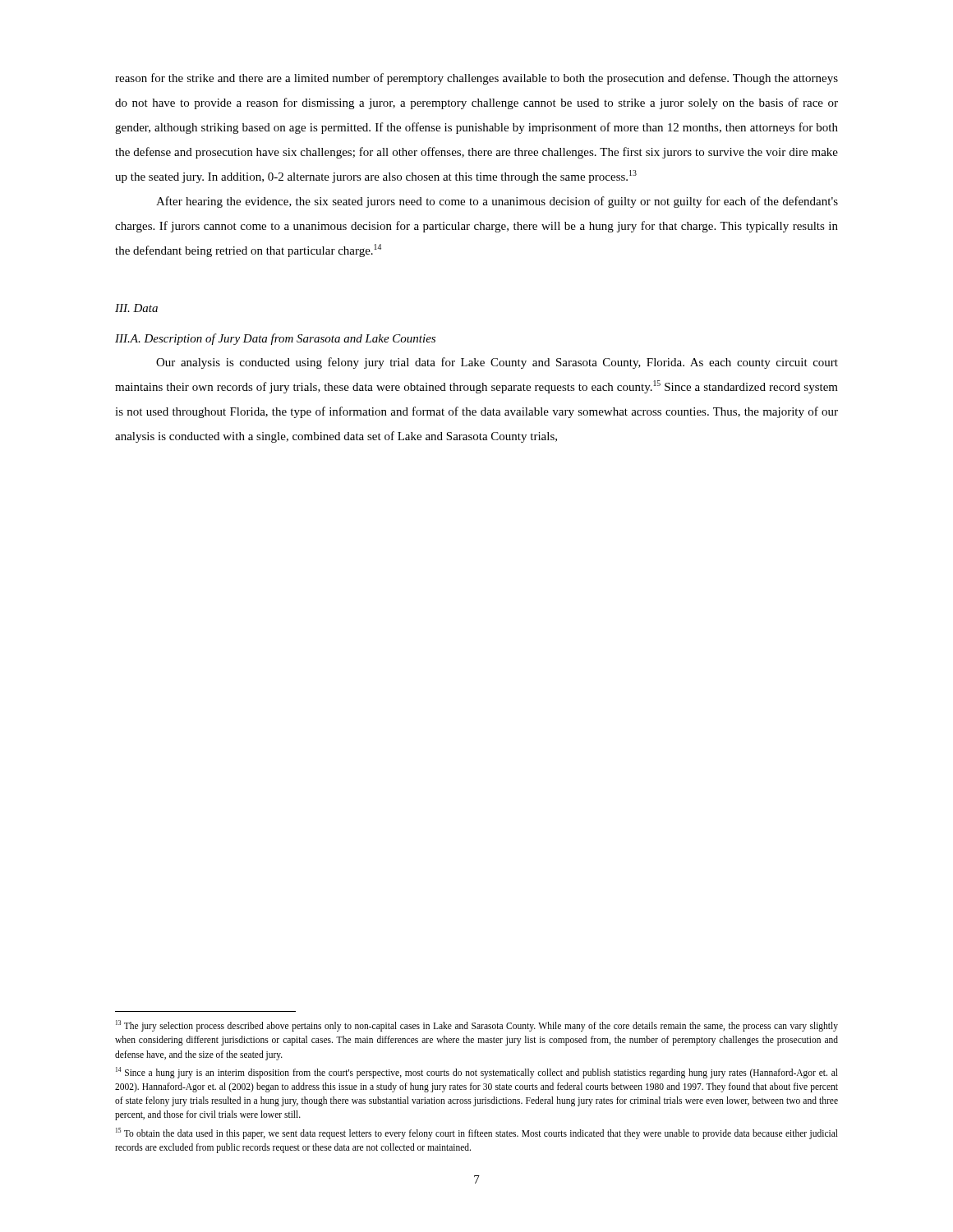Find the block starting "III. Data"
The height and width of the screenshot is (1232, 953).
coord(136,308)
